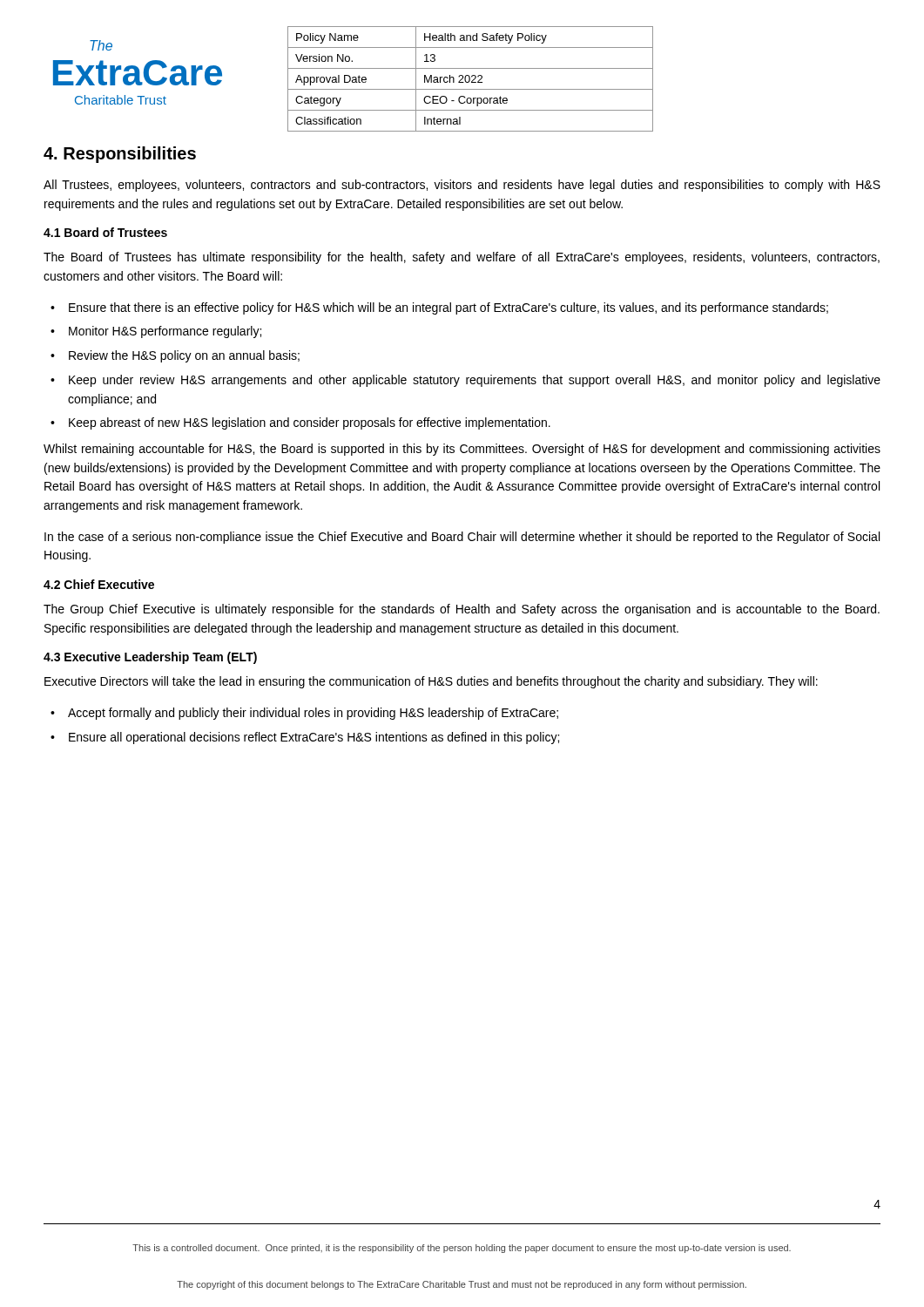Point to the element starting "Accept formally and publicly their individual roles"
The width and height of the screenshot is (924, 1307).
(x=314, y=713)
